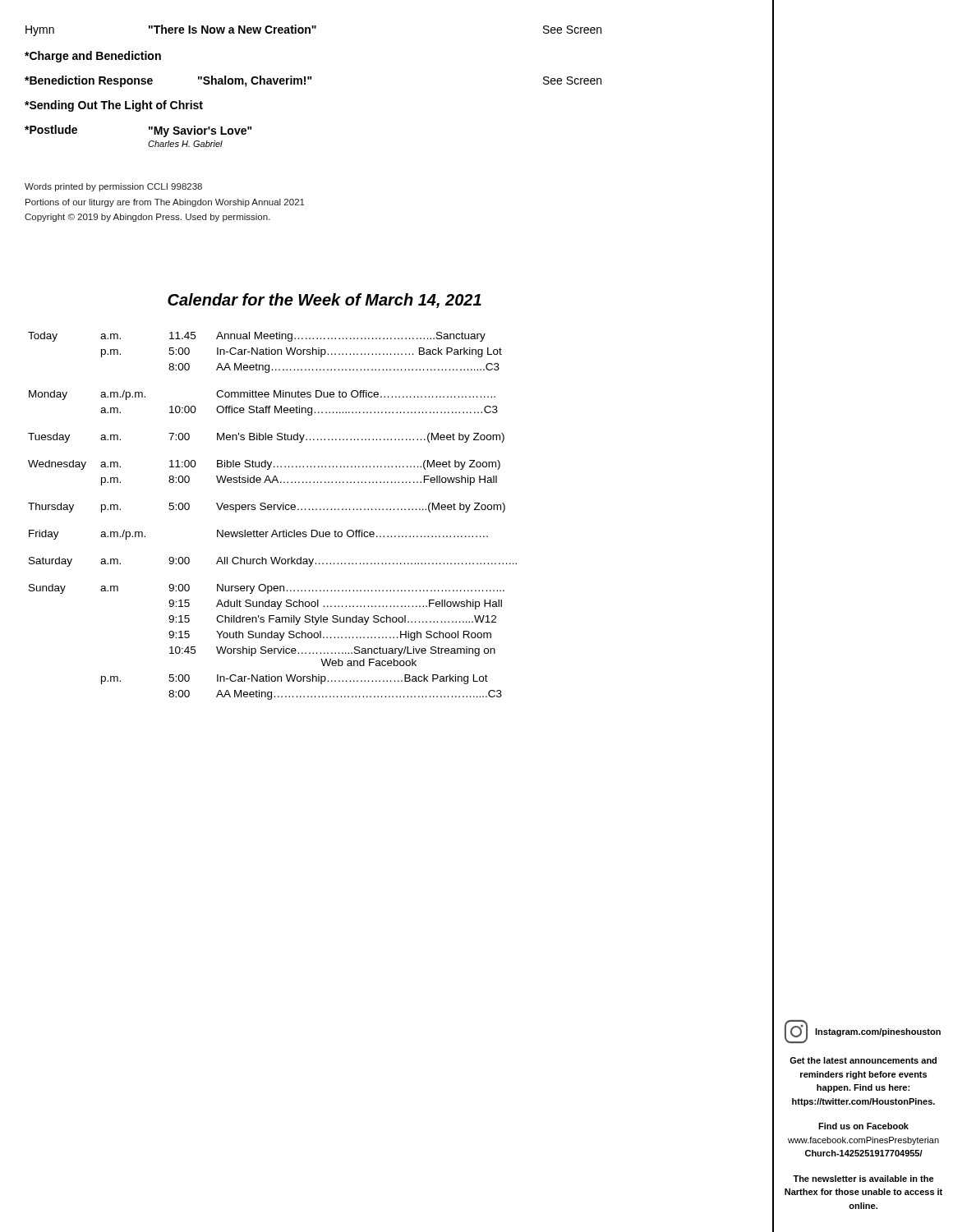Navigate to the element starting "Words printed by permission CCLI"
Image resolution: width=953 pixels, height=1232 pixels.
[165, 202]
